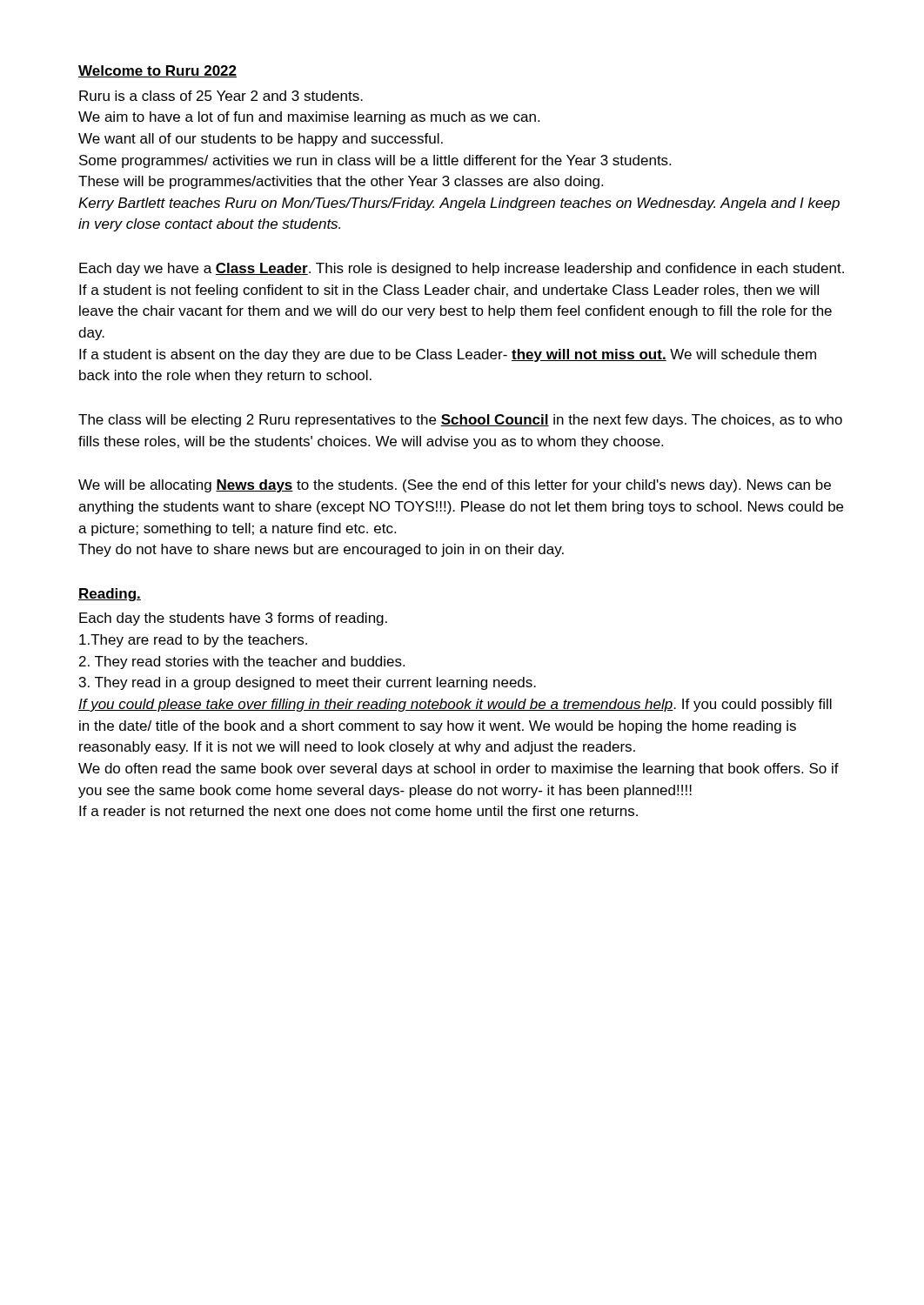Point to the region starting "Each day the students have 3 forms of"
This screenshot has width=924, height=1305.
point(233,619)
